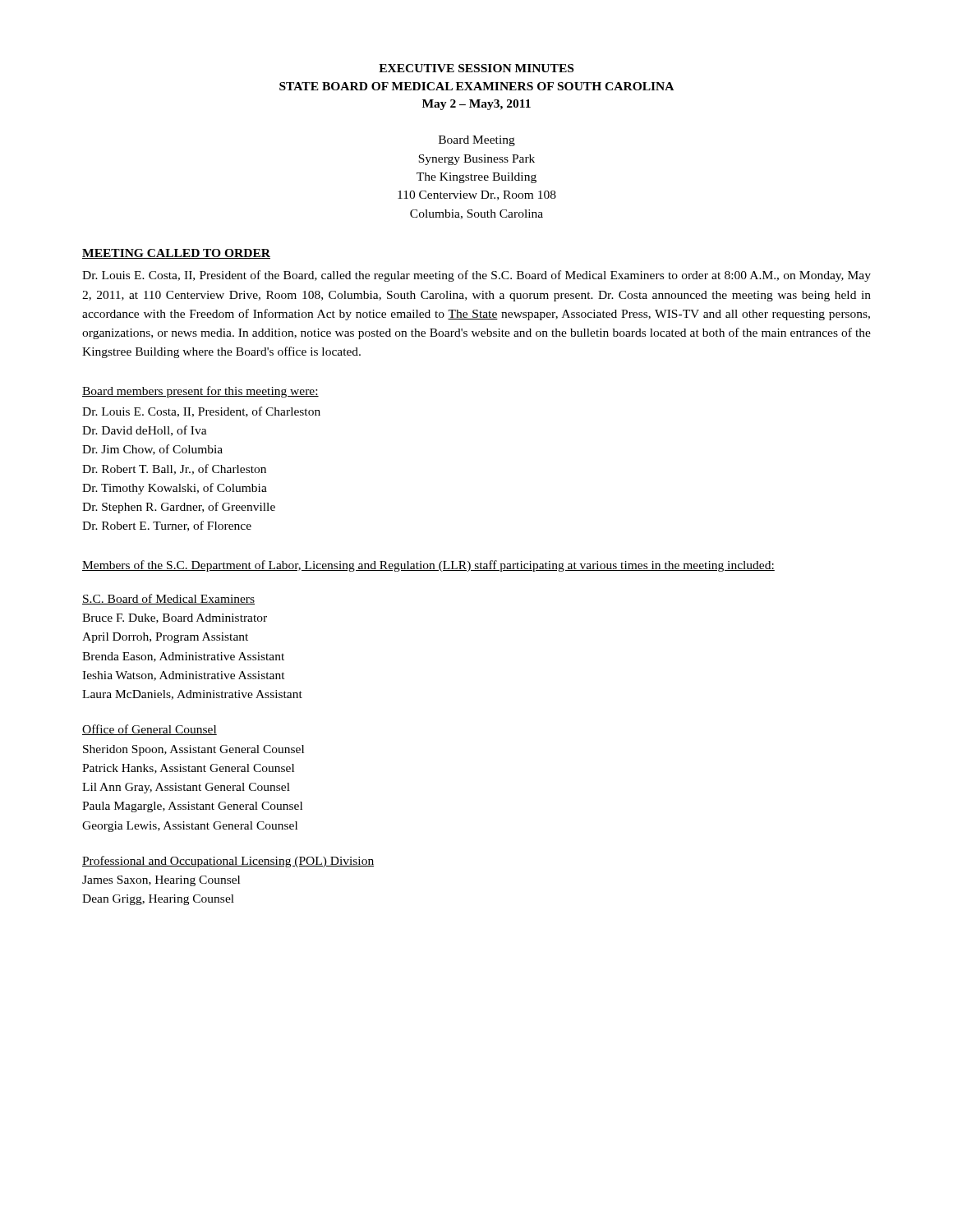
Task: Locate the text block containing "Office of General Counsel Sheridon Spoon, Assistant"
Action: 150,730
